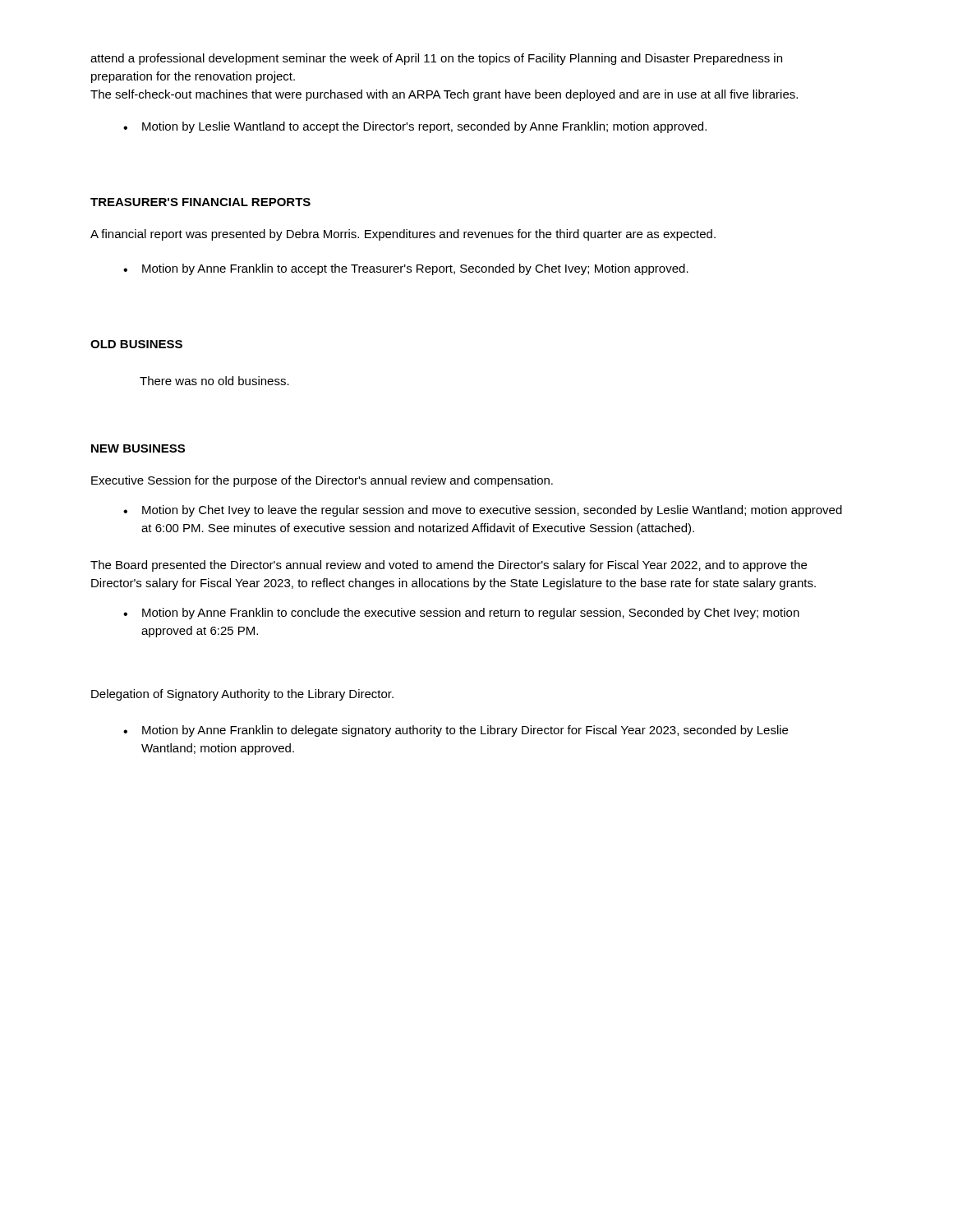Locate the text starting "The Board presented the Director's annual review"
The image size is (953, 1232).
[x=454, y=574]
